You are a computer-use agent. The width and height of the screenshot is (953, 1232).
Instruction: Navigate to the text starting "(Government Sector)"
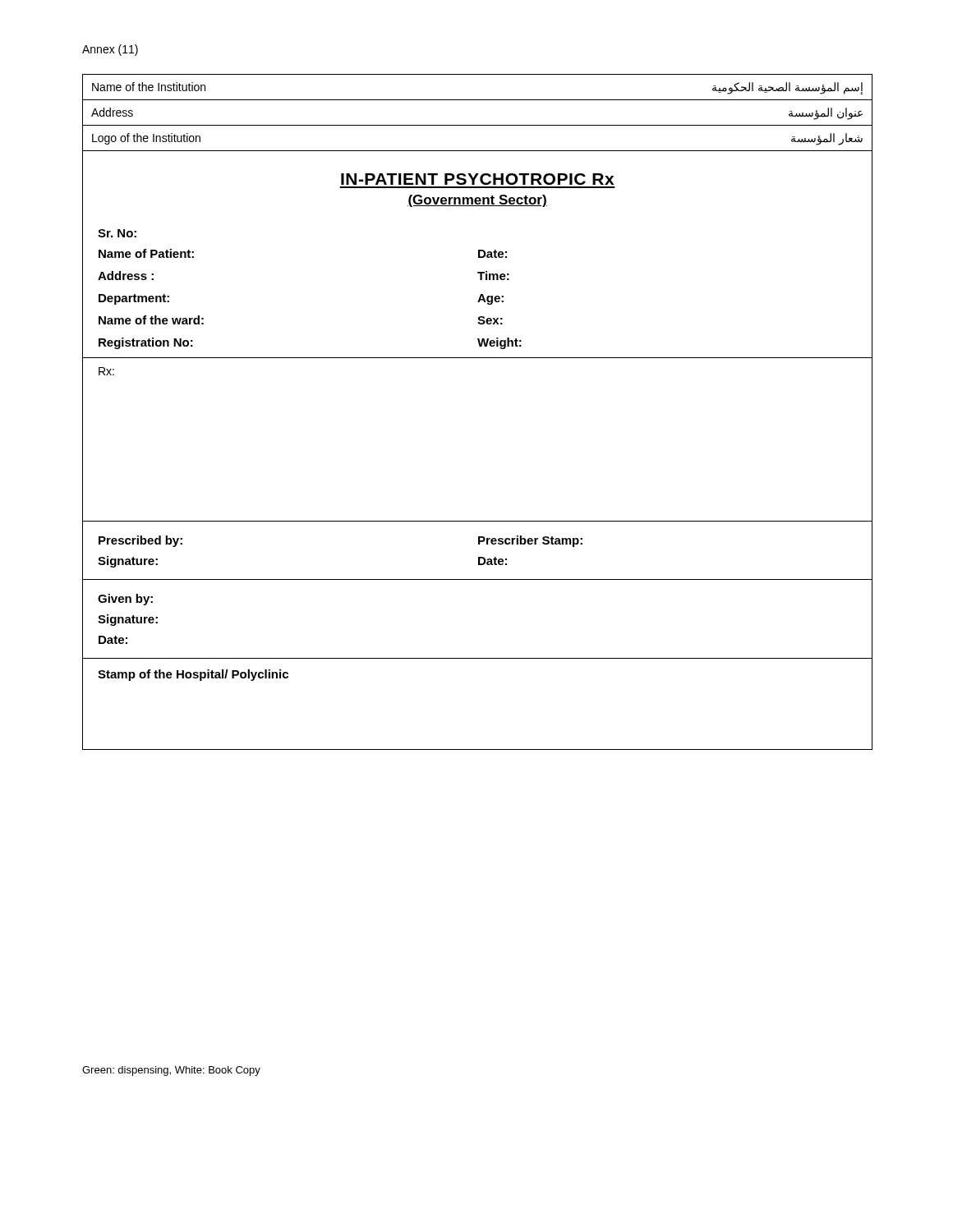point(477,200)
